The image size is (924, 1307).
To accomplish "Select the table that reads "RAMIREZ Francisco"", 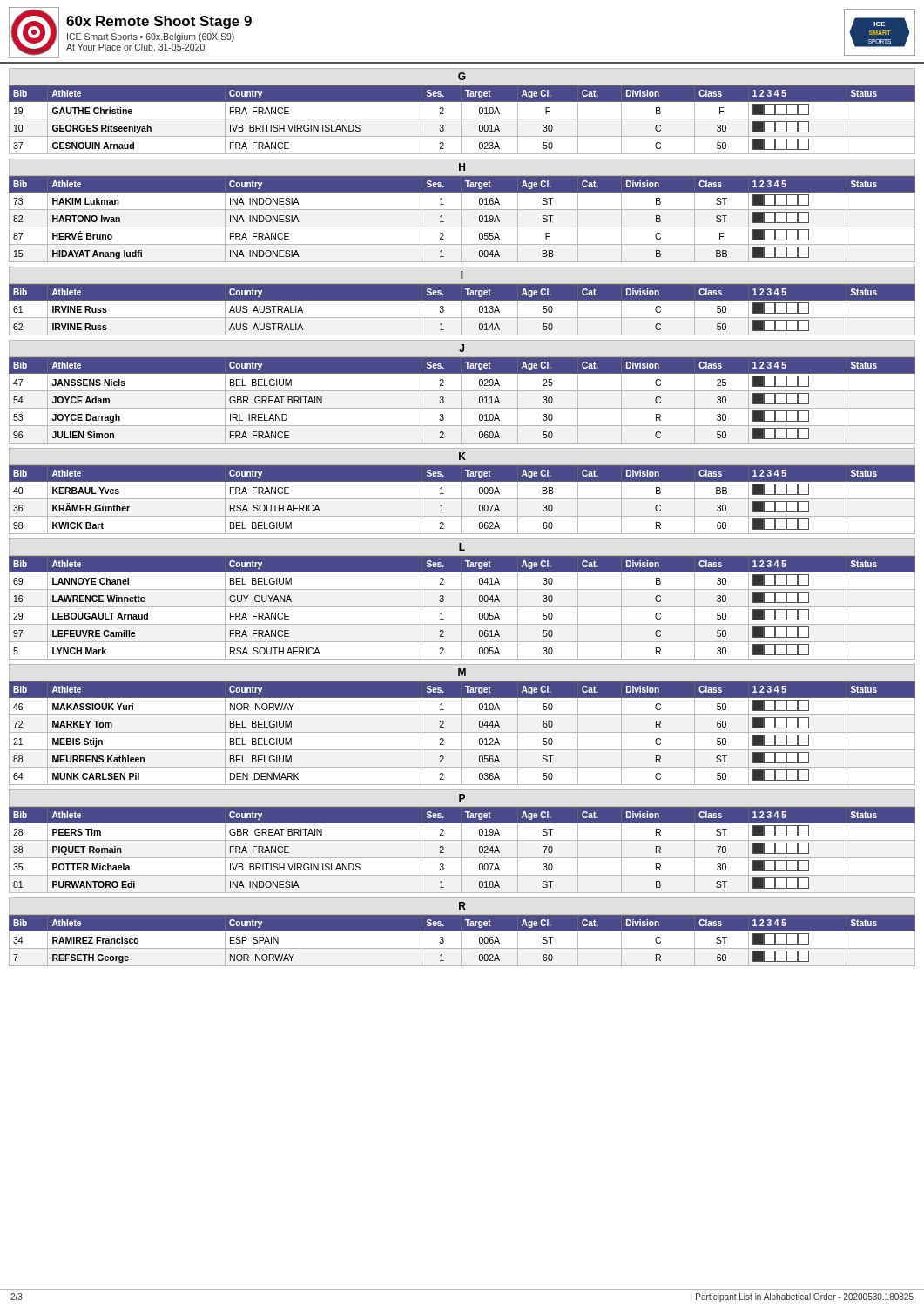I will click(462, 941).
